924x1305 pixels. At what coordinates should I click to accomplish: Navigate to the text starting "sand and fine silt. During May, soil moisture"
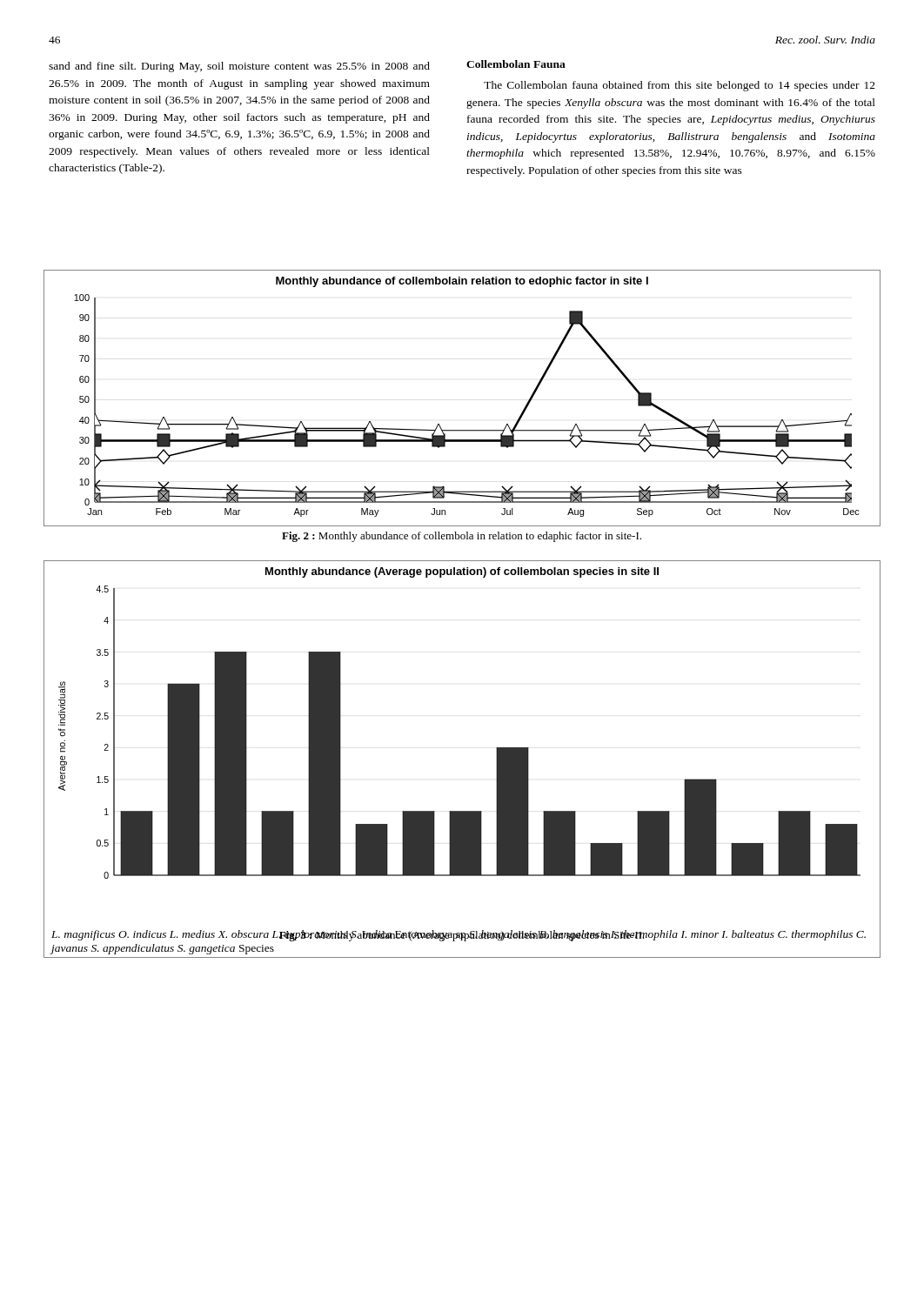coord(239,117)
